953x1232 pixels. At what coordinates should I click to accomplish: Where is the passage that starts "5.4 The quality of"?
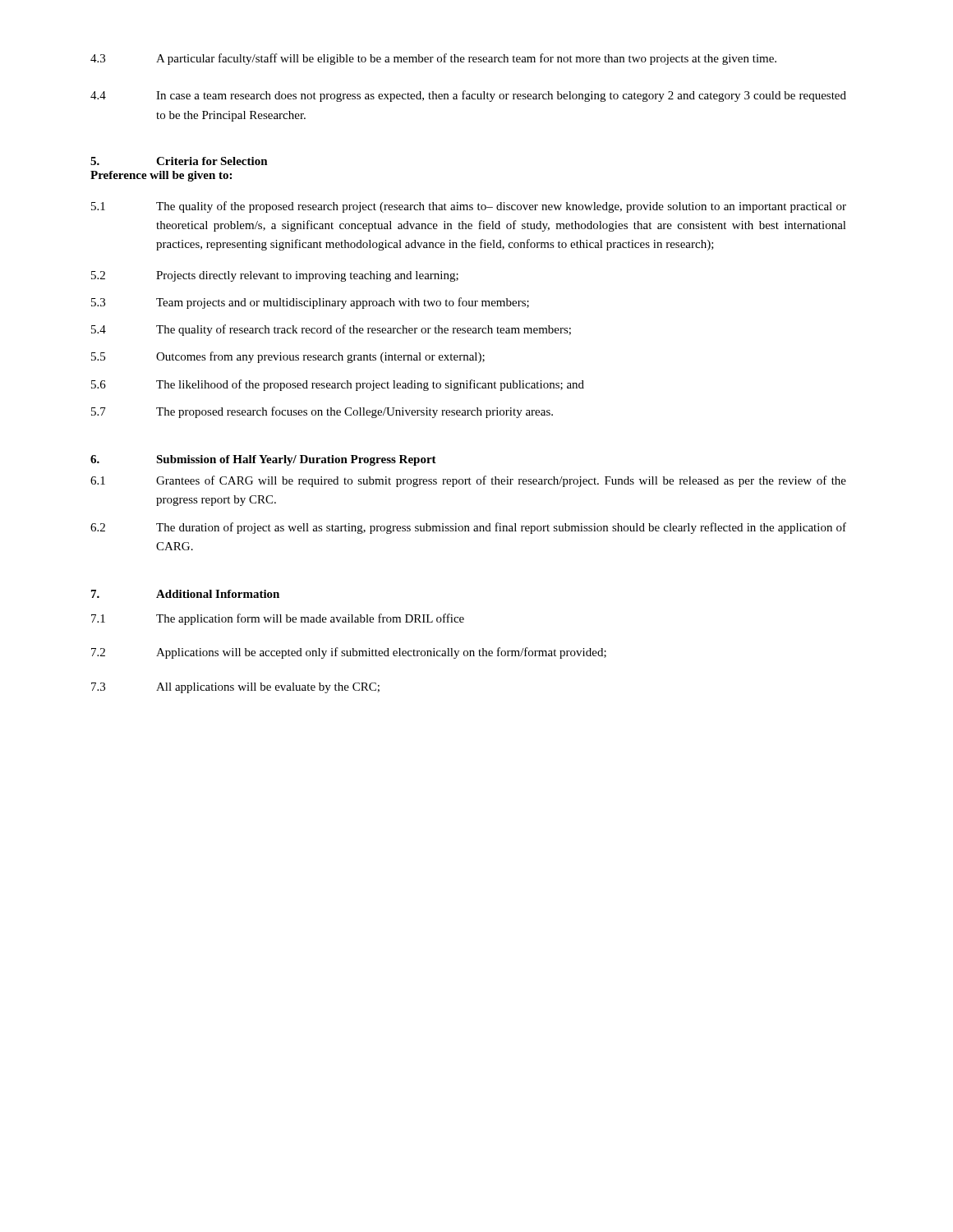pos(468,330)
